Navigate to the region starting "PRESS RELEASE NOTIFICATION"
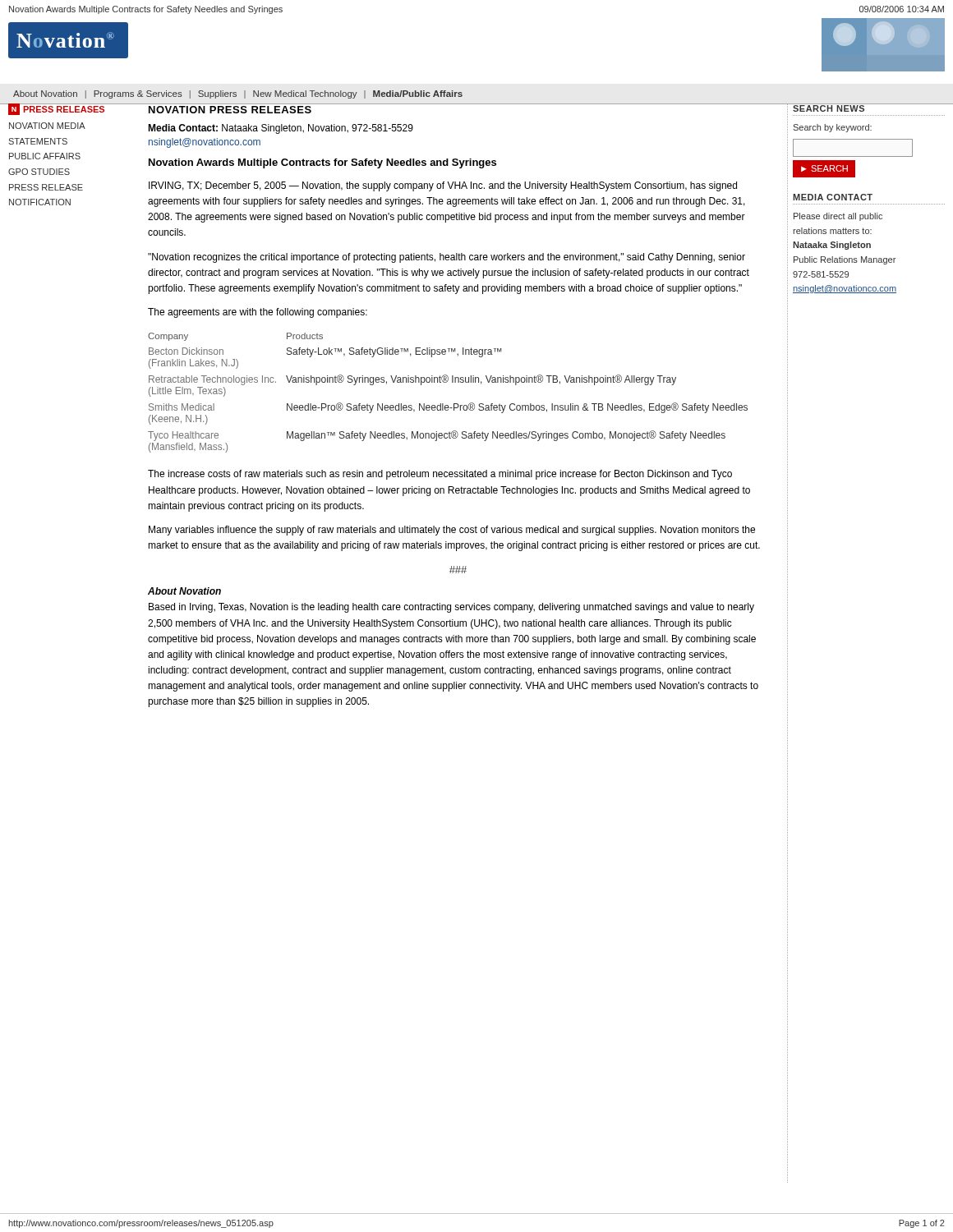The width and height of the screenshot is (953, 1232). coord(46,195)
